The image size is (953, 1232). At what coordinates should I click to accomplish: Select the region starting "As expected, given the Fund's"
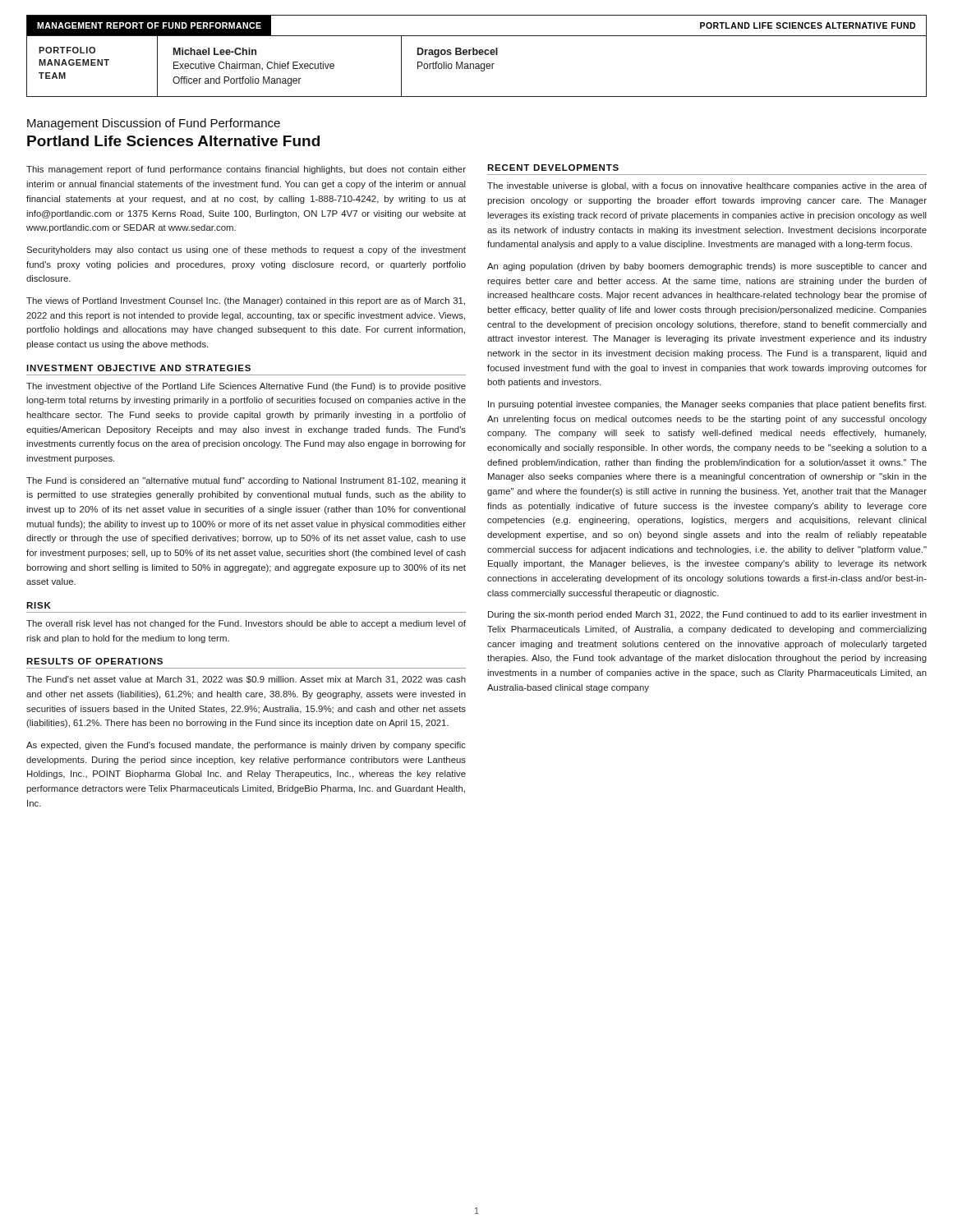pos(246,774)
